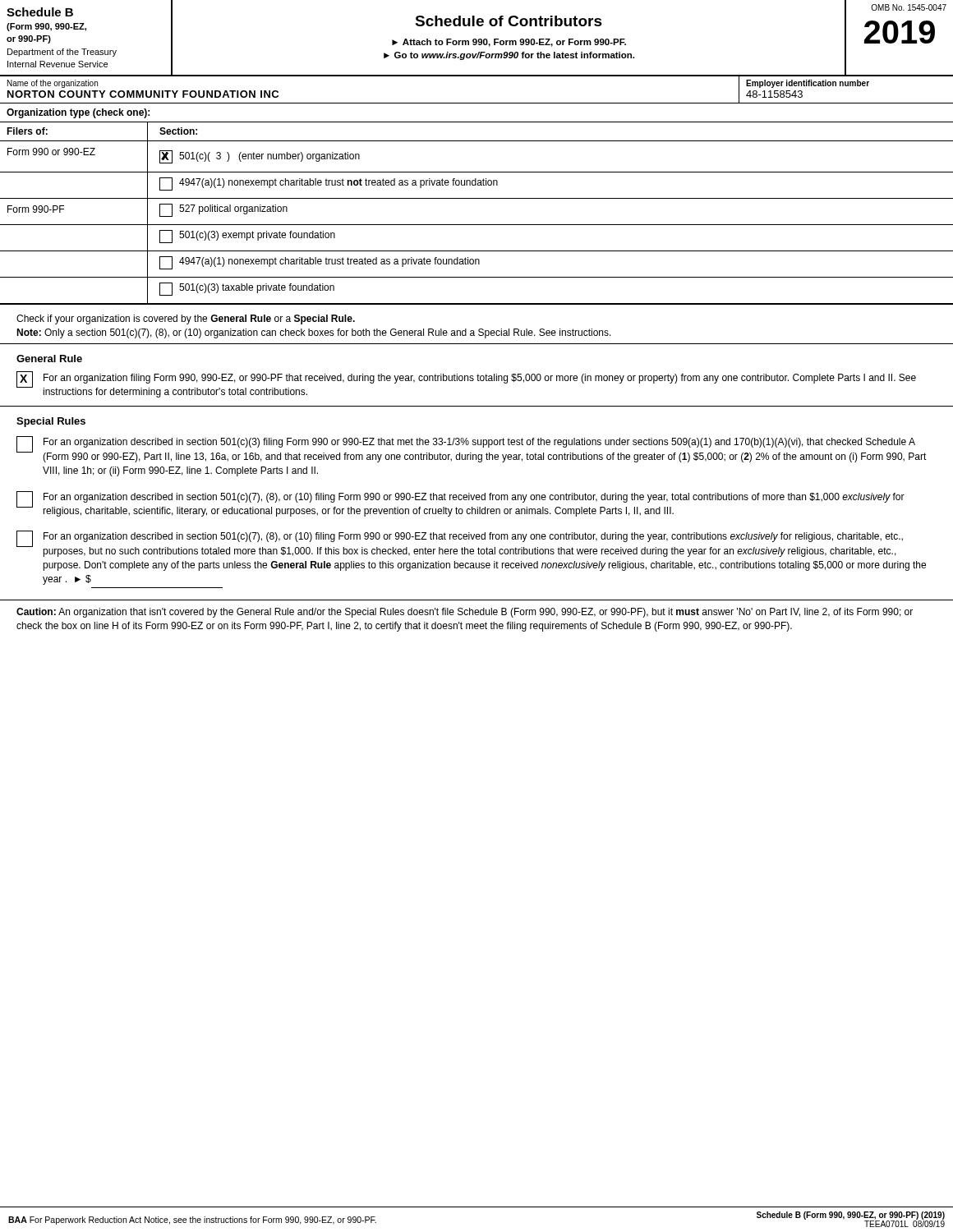Click the passage that begins "Note: Only a"

click(x=314, y=332)
